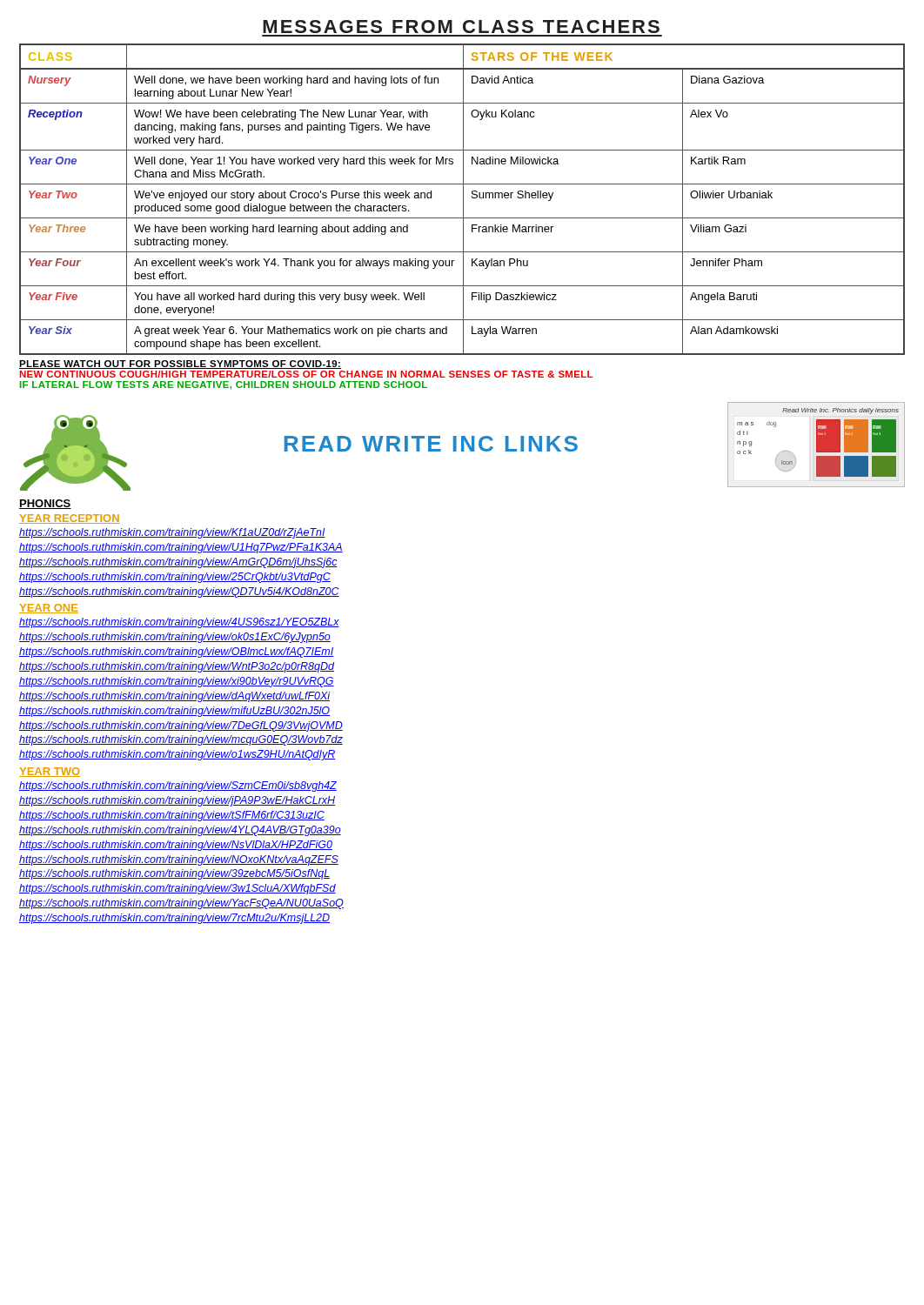This screenshot has height=1305, width=924.
Task: Click on the element starting "MESSAGES FROM CLASS TEACHERS"
Action: click(x=462, y=27)
